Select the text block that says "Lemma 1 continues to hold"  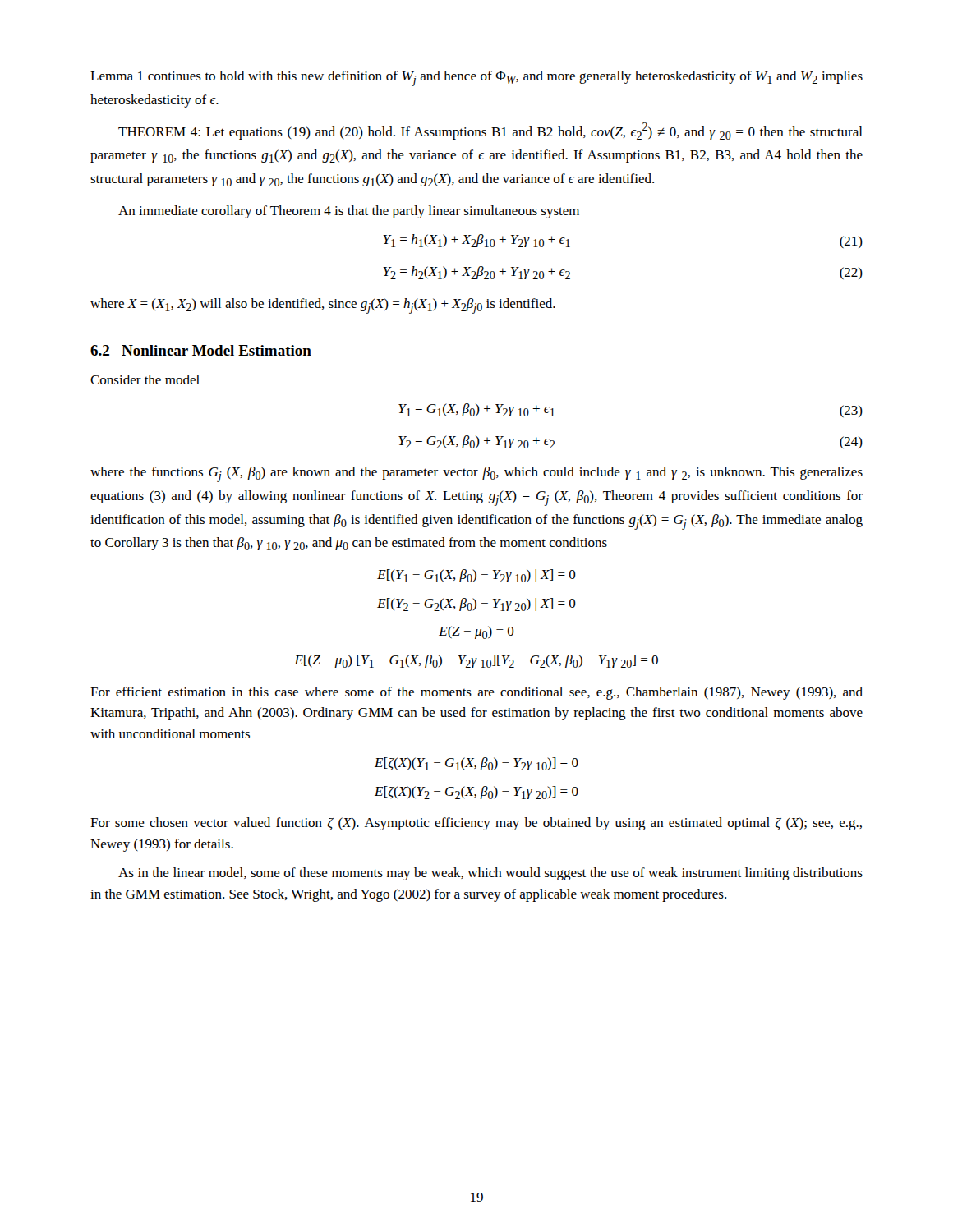[476, 88]
